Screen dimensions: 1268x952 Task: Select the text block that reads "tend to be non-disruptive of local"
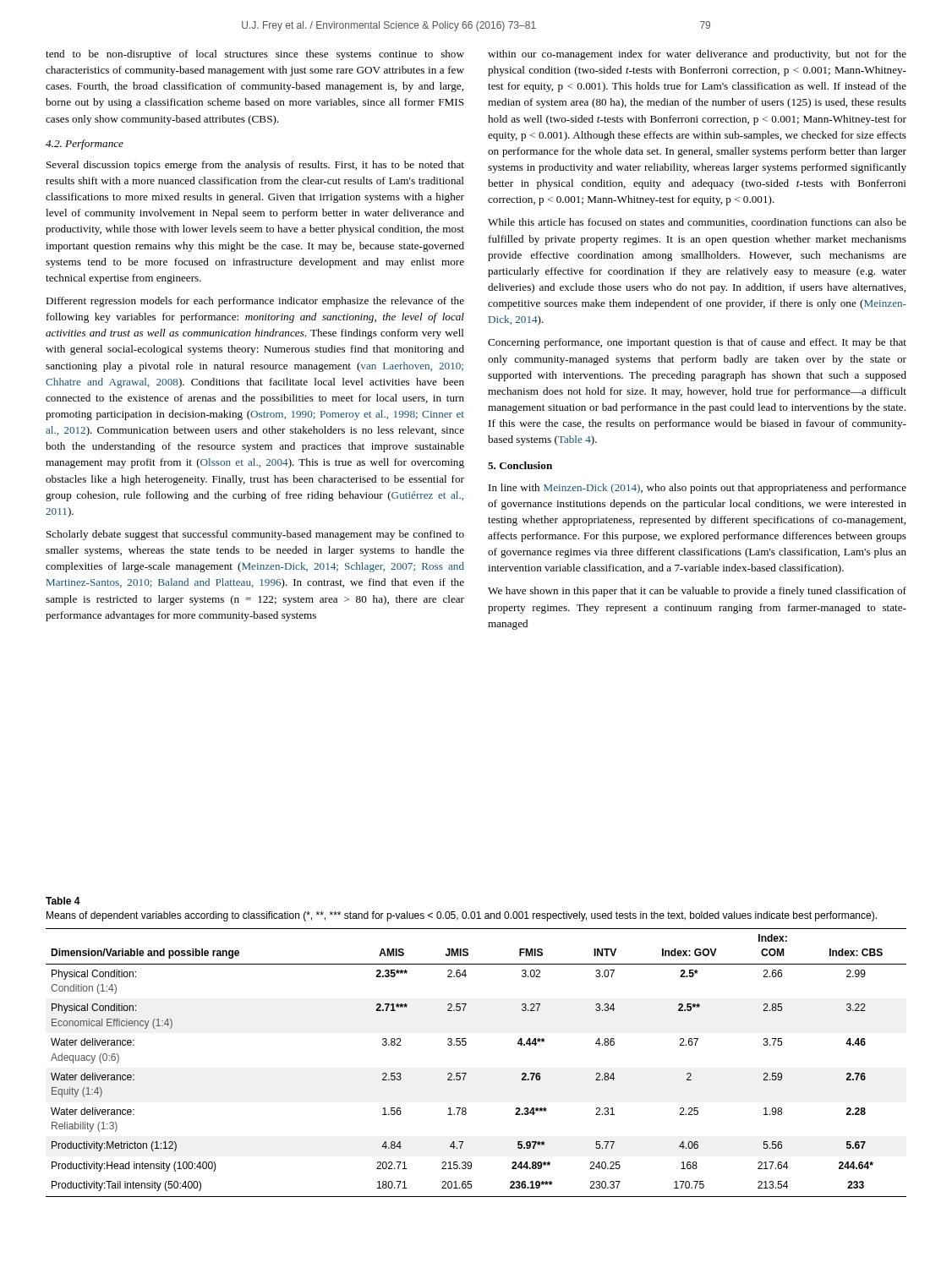pos(255,86)
